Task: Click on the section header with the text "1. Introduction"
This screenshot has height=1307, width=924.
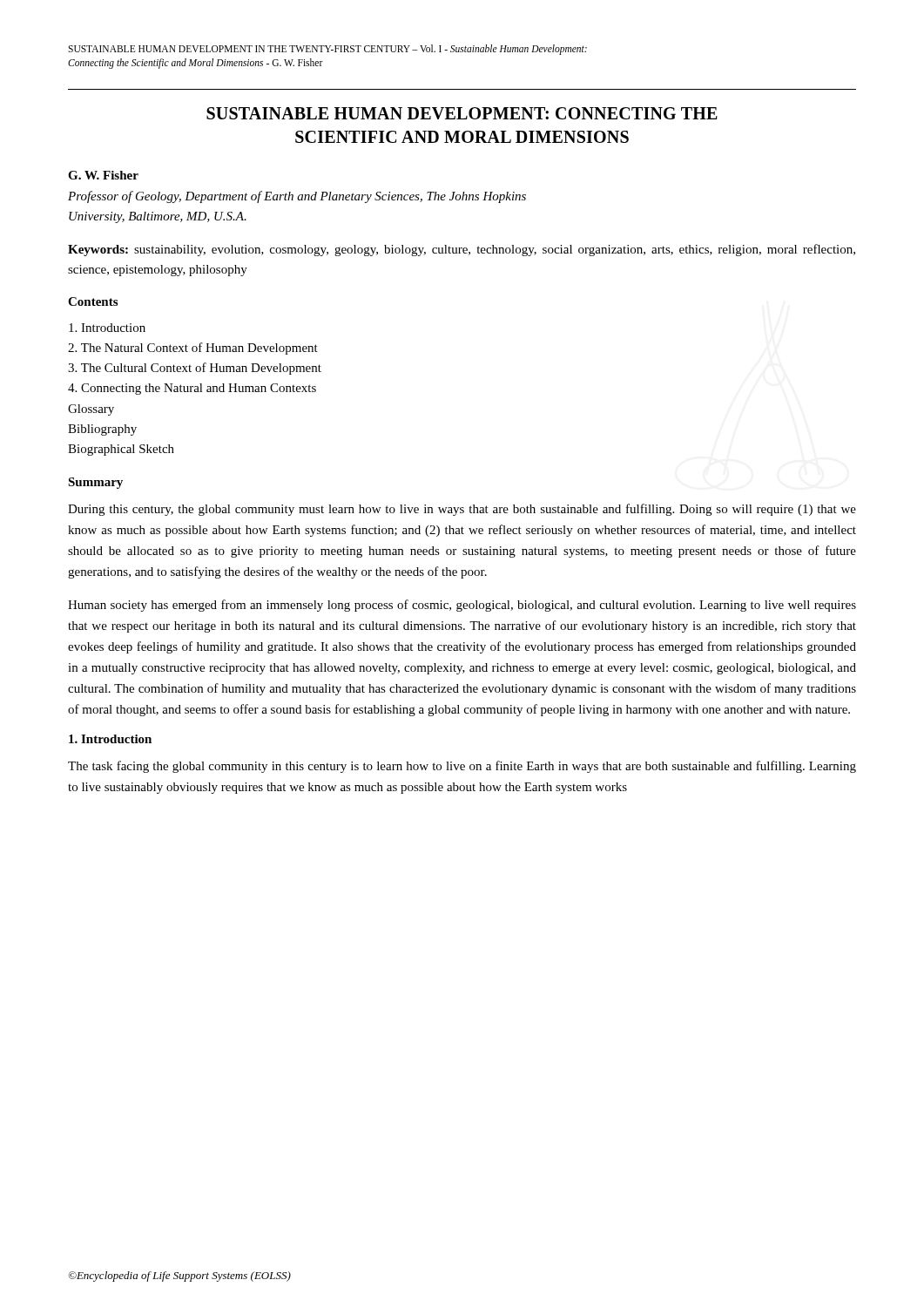Action: click(110, 739)
